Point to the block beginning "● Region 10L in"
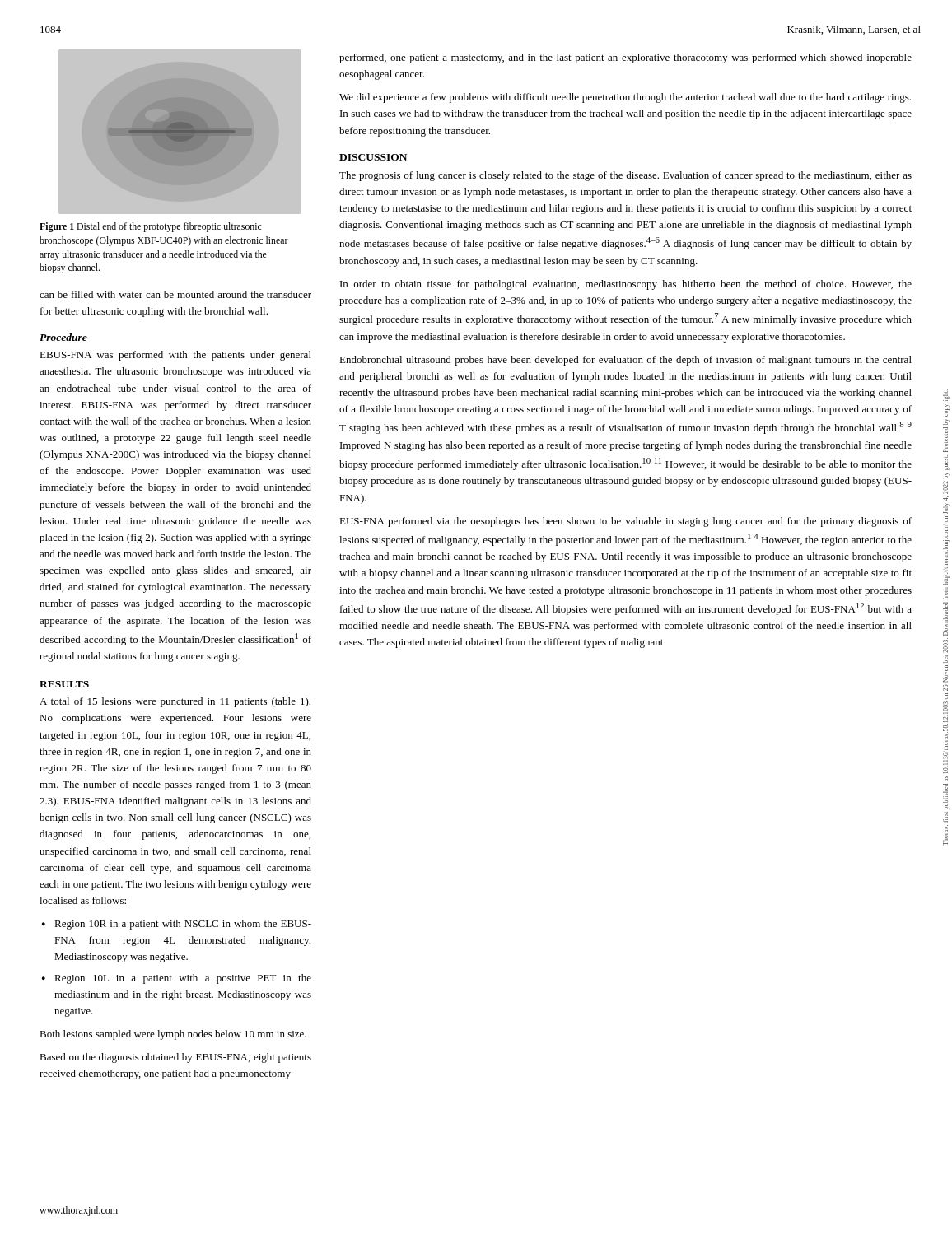 pyautogui.click(x=176, y=994)
